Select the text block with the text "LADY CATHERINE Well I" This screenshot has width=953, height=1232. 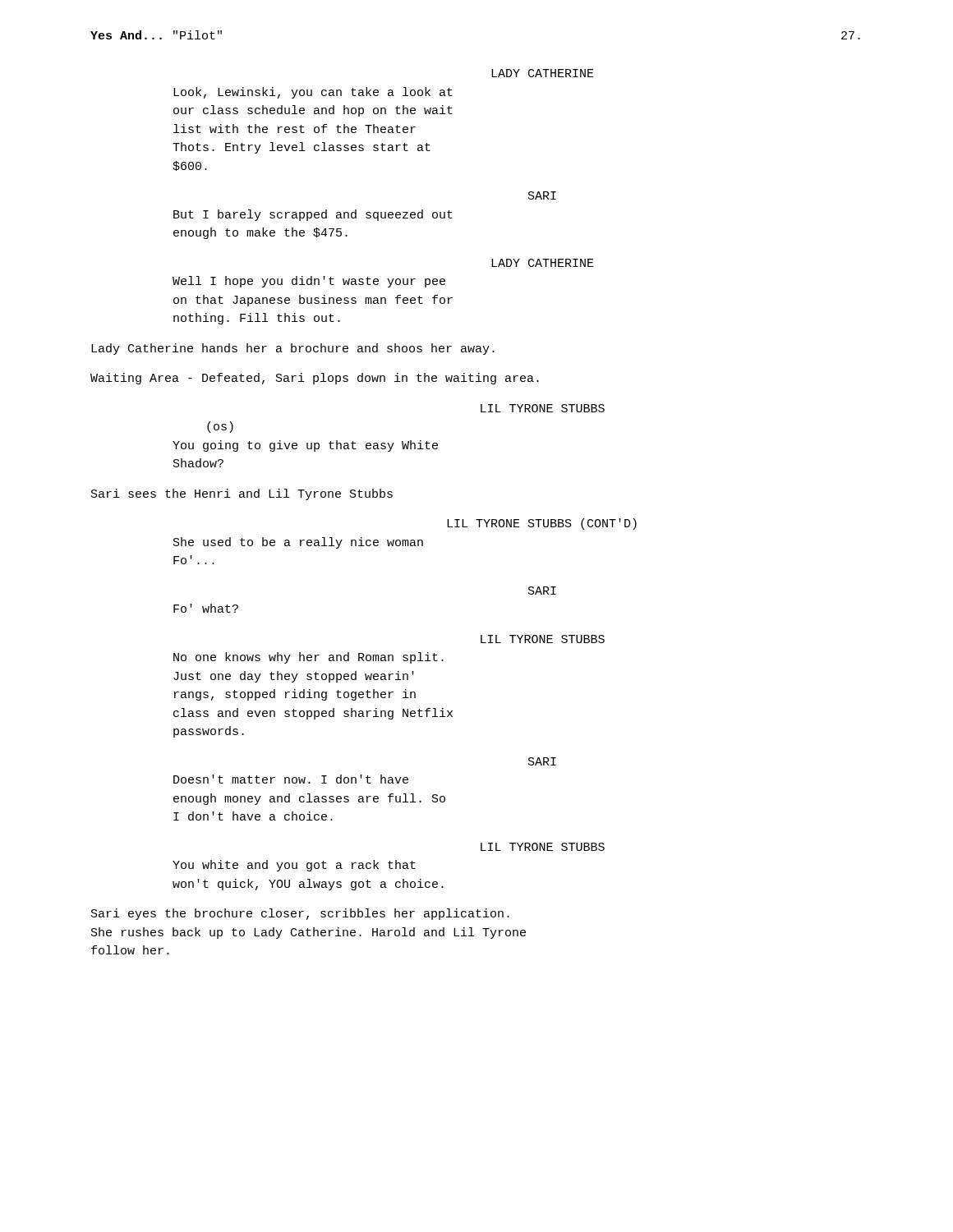[543, 263]
